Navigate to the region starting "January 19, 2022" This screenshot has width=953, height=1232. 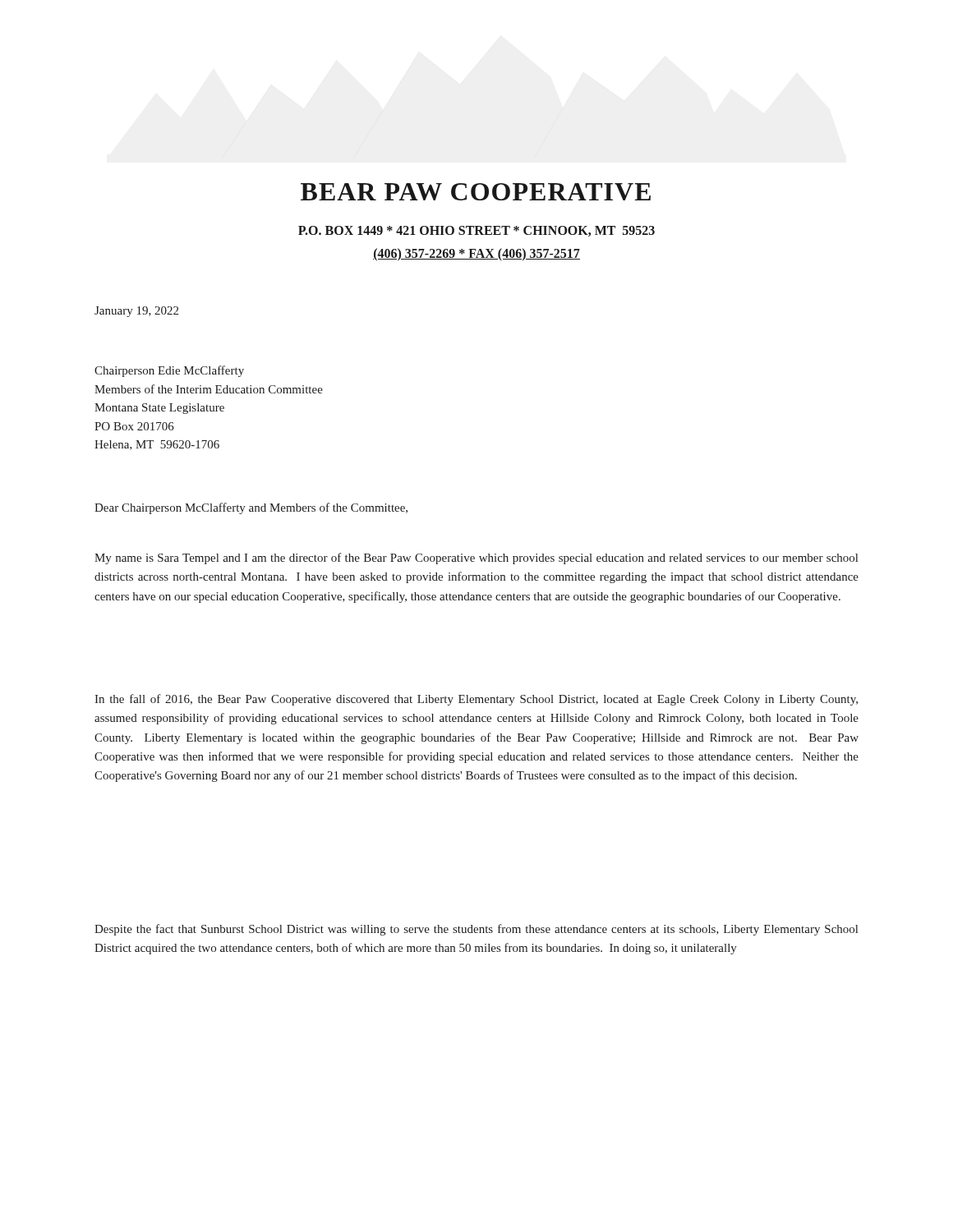pyautogui.click(x=137, y=310)
